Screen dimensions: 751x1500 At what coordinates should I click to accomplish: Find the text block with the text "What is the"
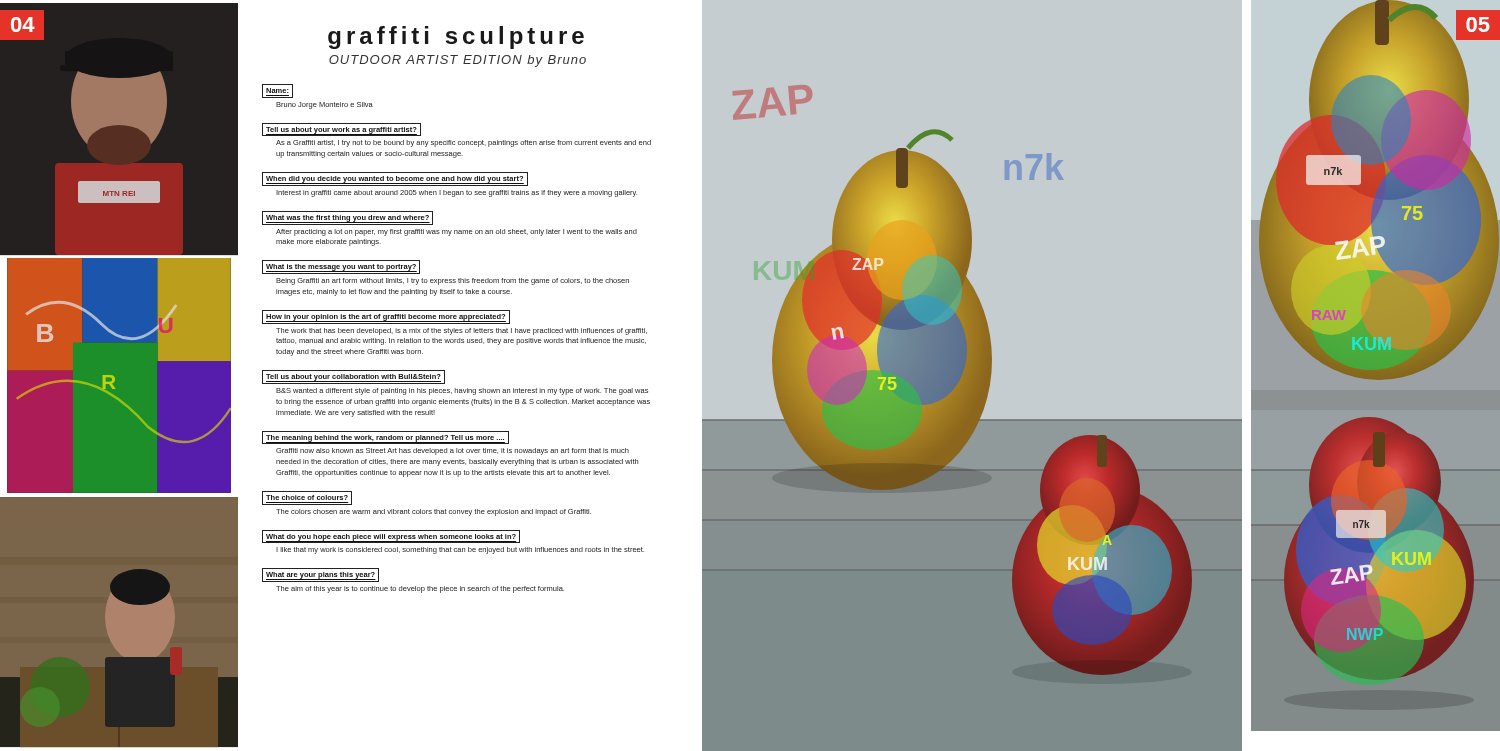tap(458, 279)
